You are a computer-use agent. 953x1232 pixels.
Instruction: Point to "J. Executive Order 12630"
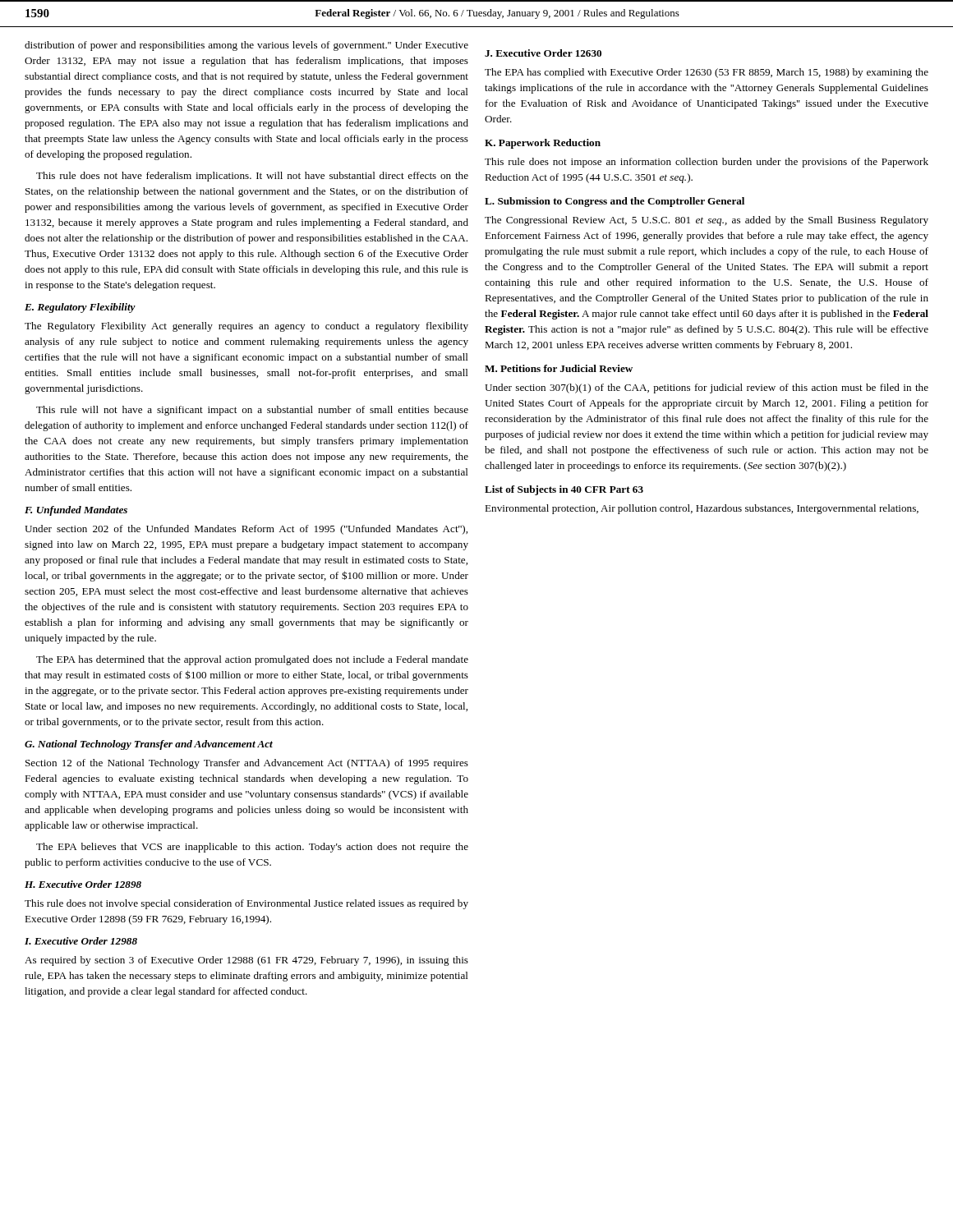[543, 53]
